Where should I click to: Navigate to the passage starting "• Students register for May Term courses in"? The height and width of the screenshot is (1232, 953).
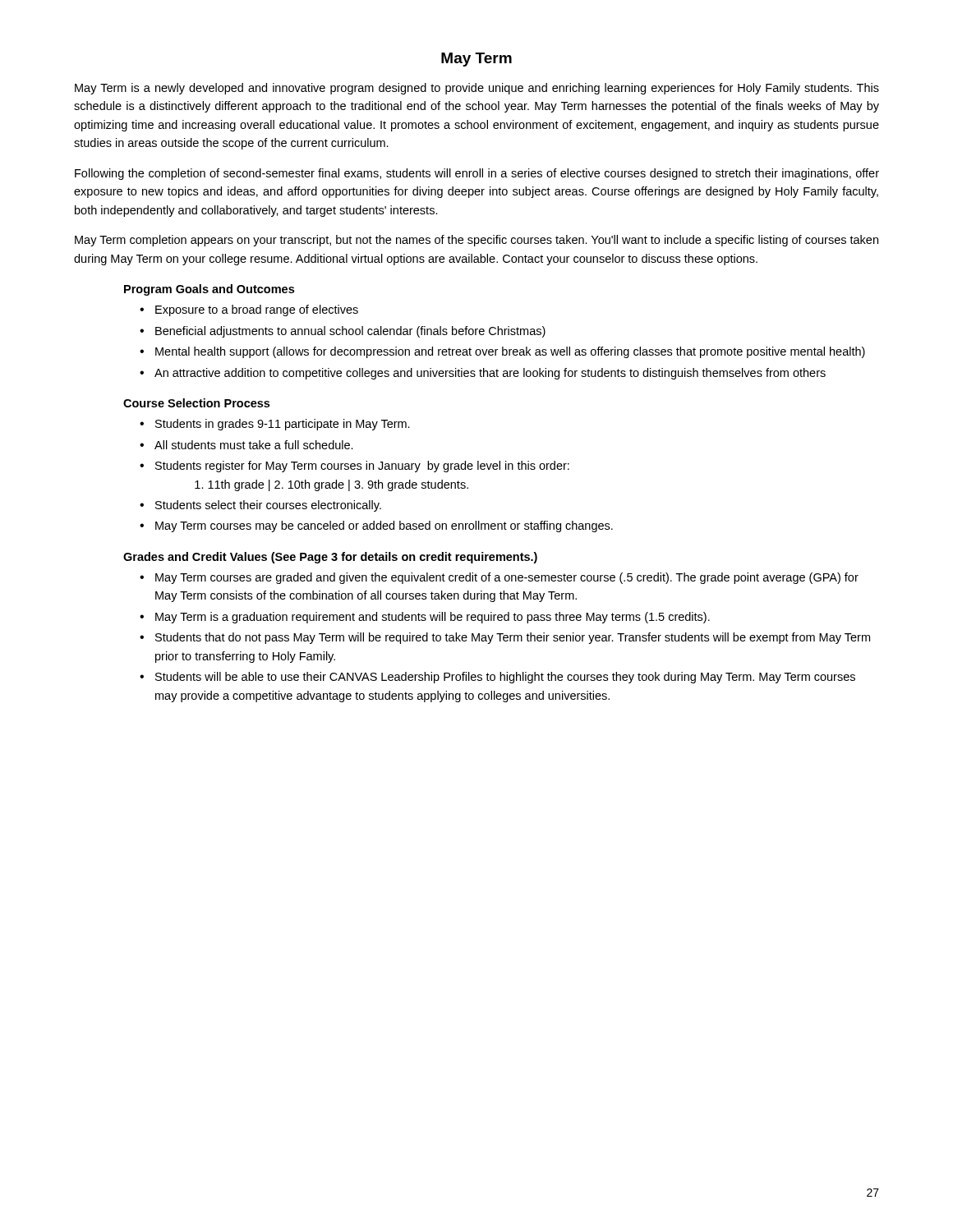click(509, 475)
